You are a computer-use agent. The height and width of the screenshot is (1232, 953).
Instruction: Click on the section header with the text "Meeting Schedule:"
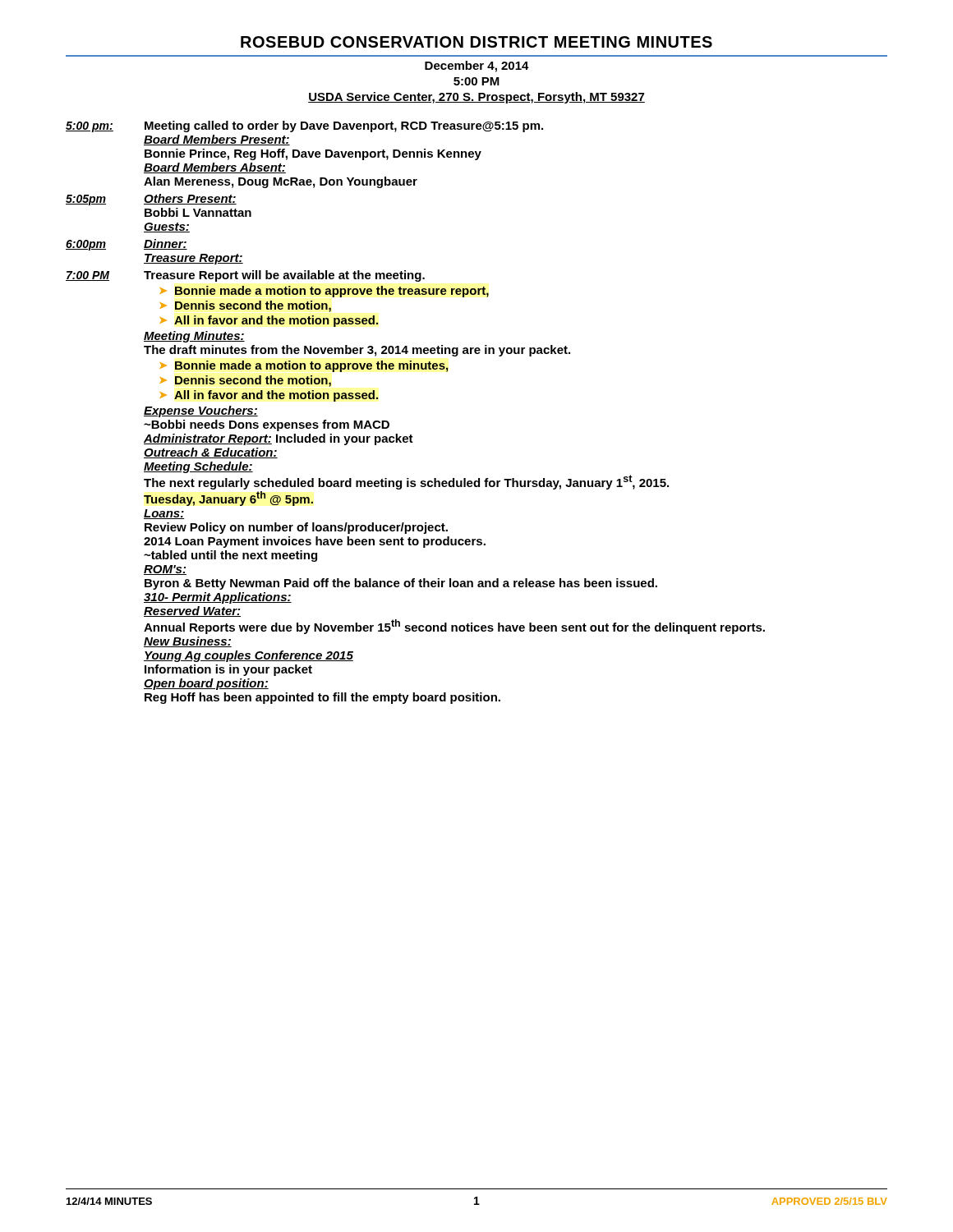coord(198,466)
